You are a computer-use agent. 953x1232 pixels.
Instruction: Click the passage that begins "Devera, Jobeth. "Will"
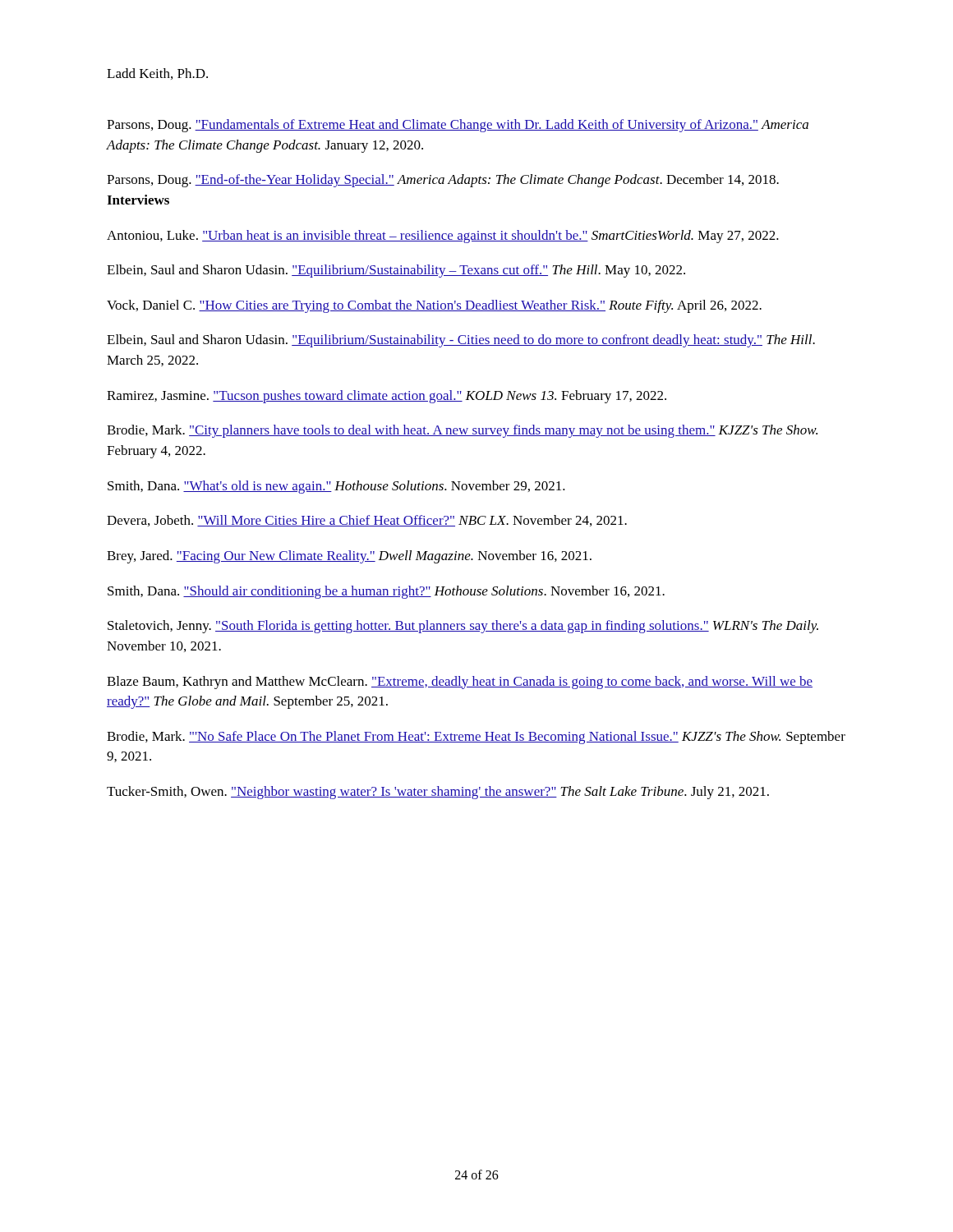(367, 521)
